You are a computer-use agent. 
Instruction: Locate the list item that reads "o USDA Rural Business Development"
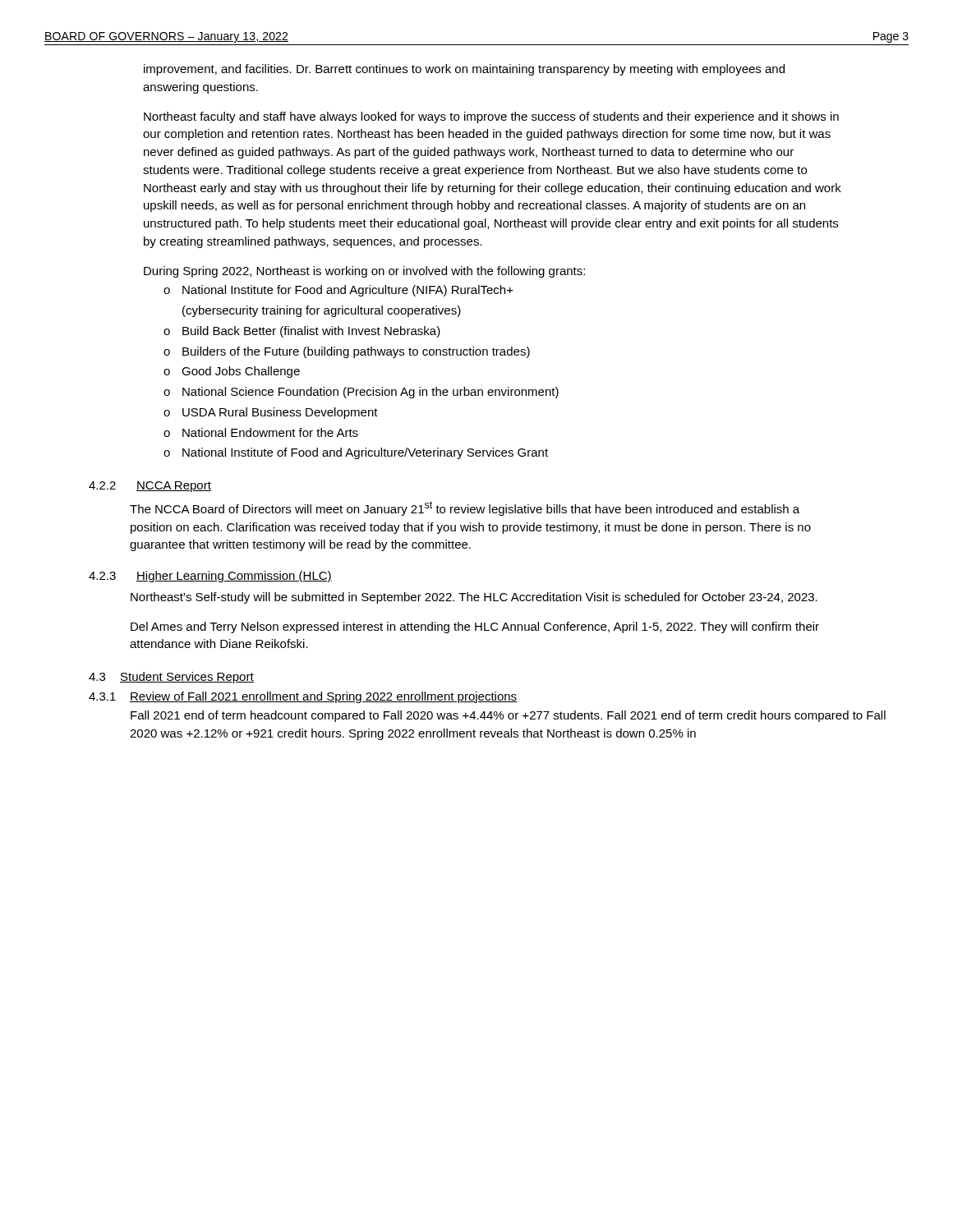coord(271,413)
